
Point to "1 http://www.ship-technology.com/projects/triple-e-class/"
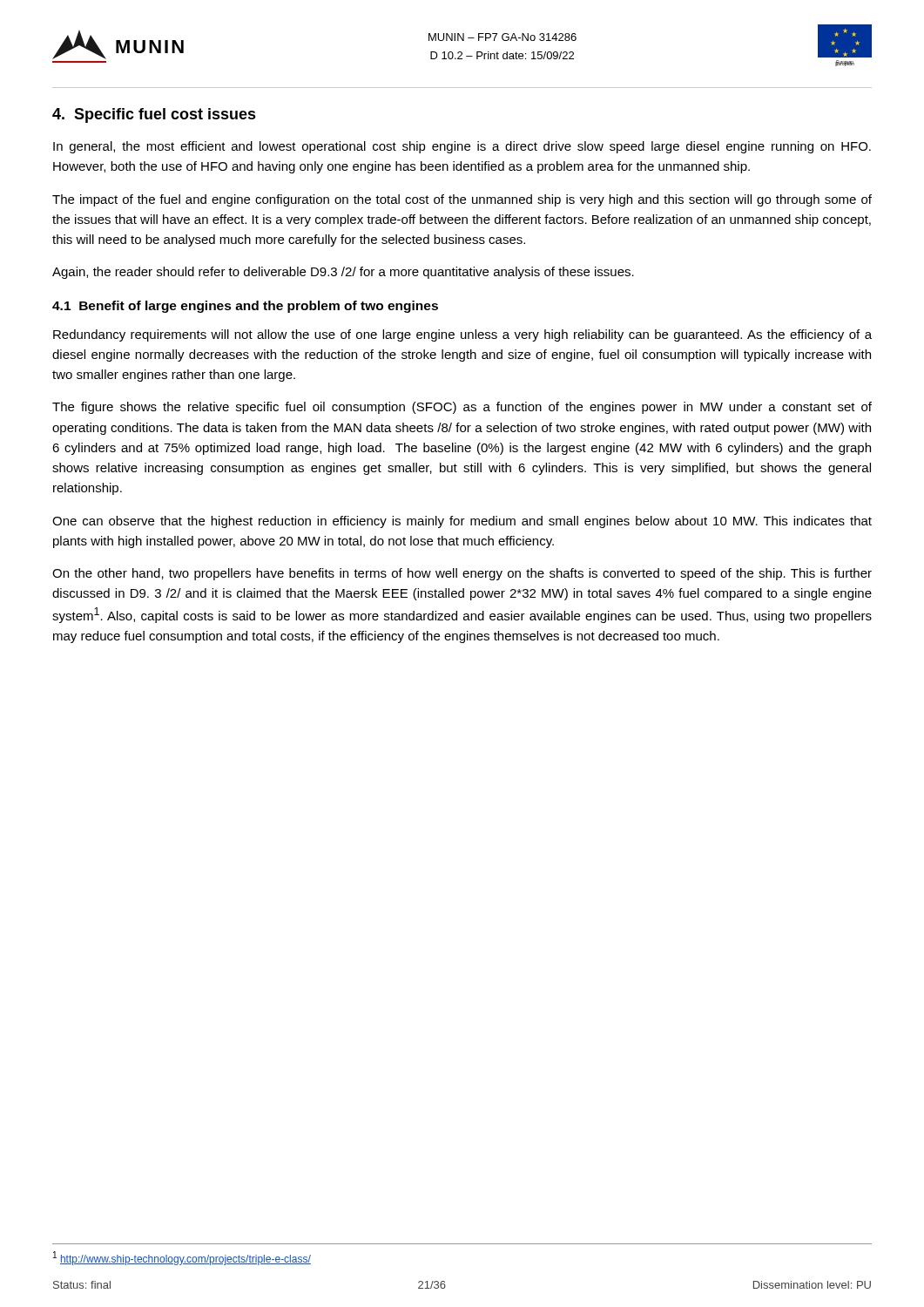pyautogui.click(x=182, y=1258)
